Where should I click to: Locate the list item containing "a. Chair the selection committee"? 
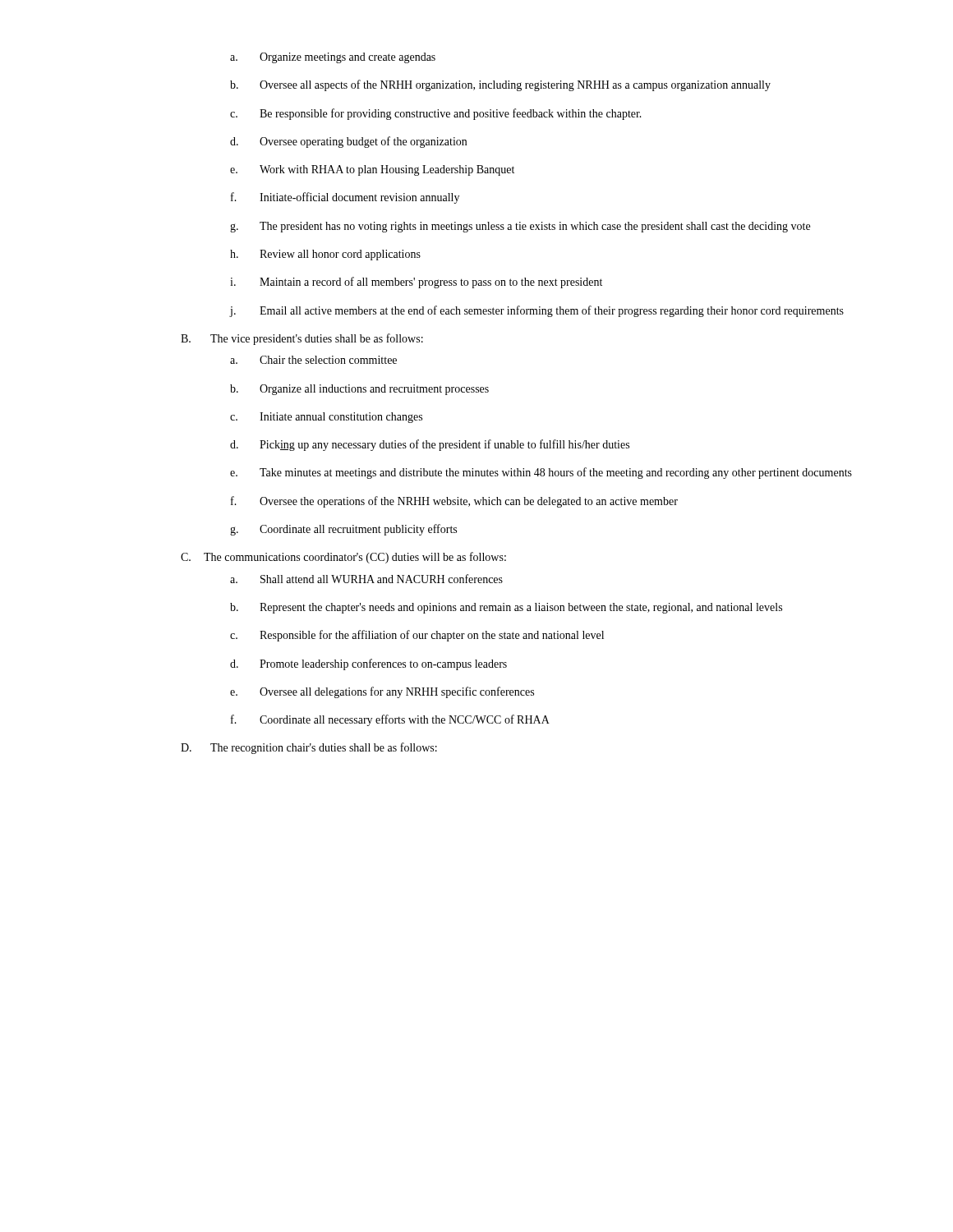pyautogui.click(x=313, y=360)
